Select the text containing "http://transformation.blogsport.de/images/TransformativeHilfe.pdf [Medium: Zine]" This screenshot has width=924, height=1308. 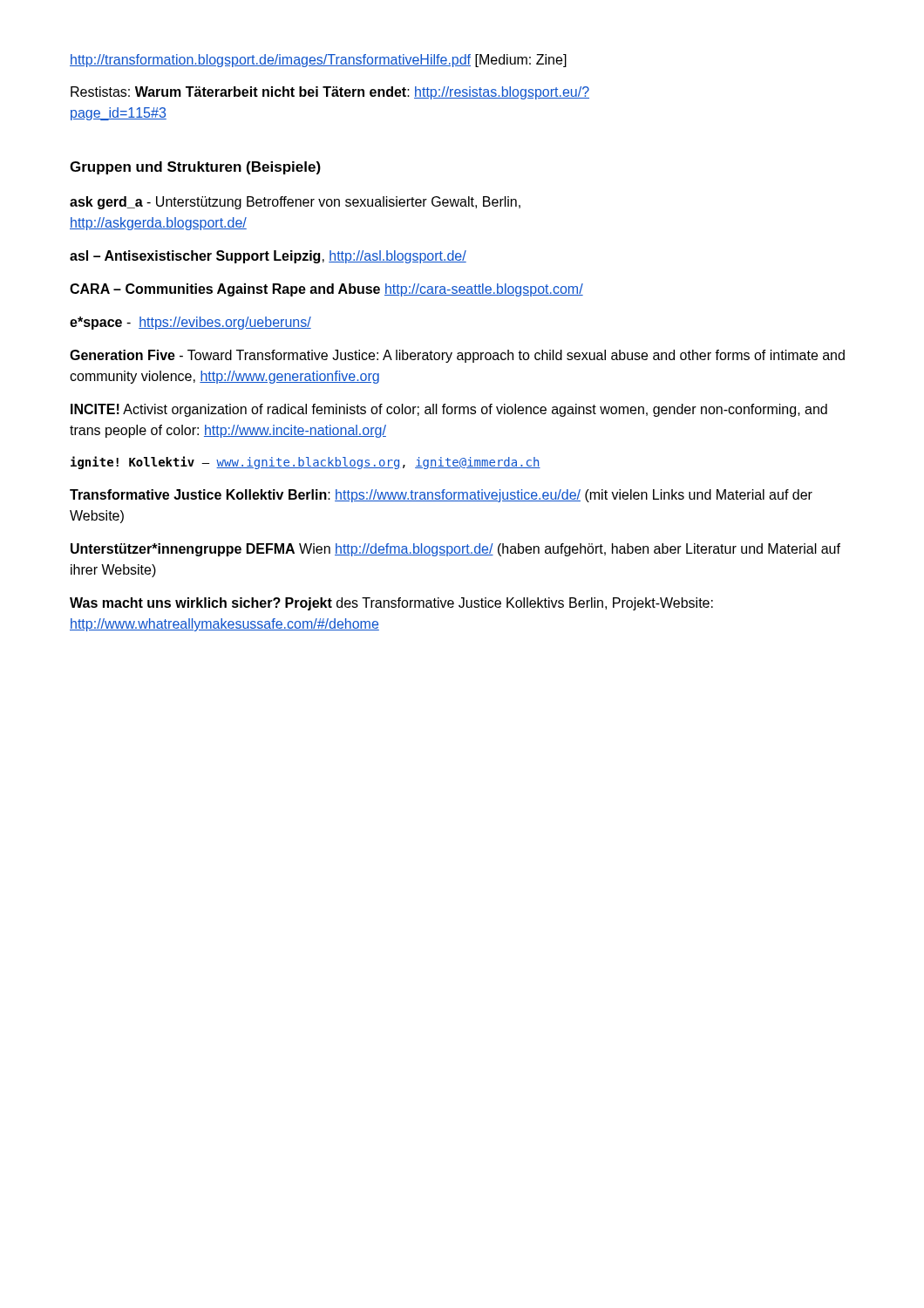(318, 60)
